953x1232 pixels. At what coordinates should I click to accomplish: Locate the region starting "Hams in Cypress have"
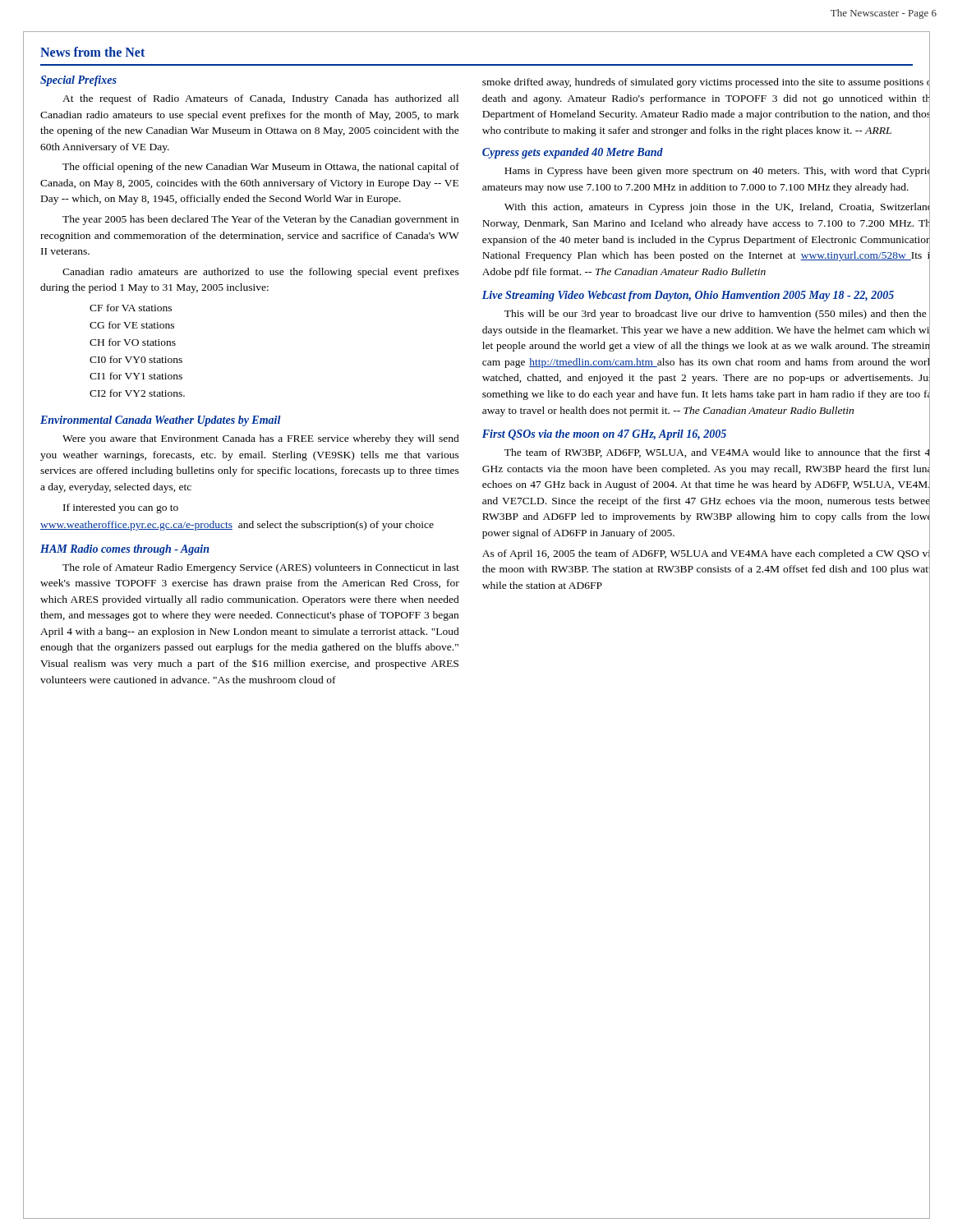(709, 221)
